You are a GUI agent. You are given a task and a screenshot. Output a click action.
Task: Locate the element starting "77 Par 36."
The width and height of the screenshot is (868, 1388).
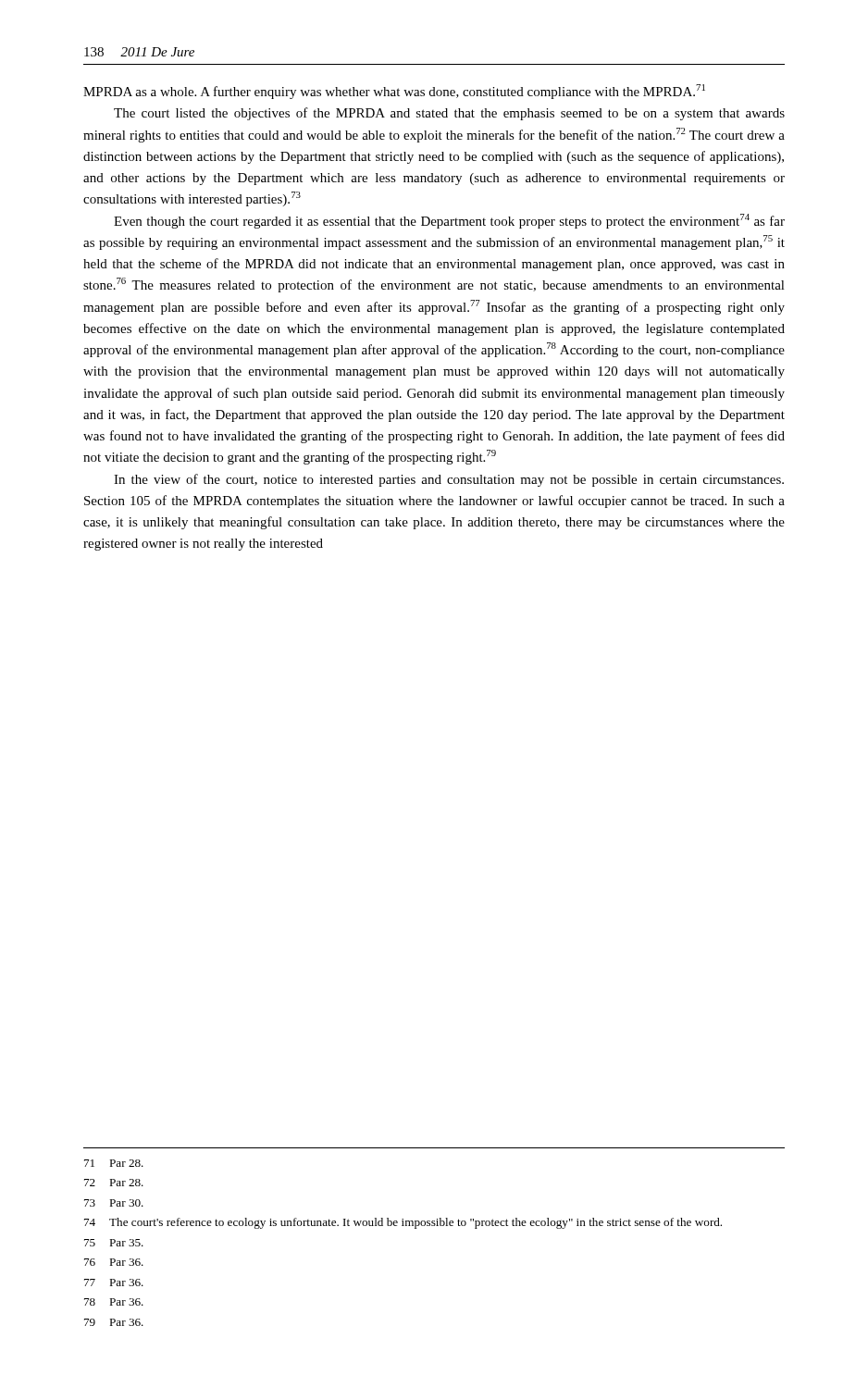tap(114, 1283)
